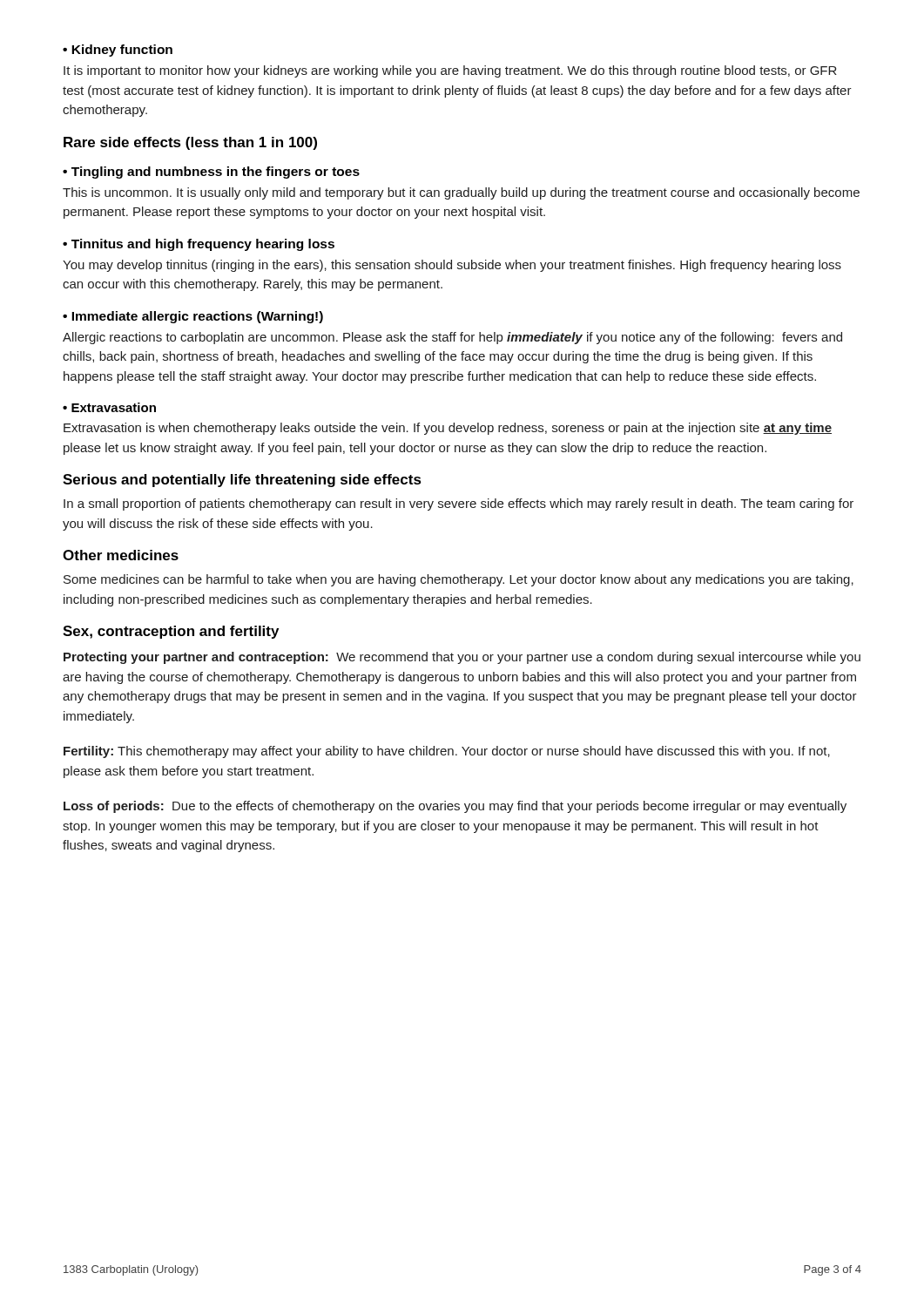Viewport: 924px width, 1307px height.
Task: Find the block starting "Some medicines can be"
Action: click(x=462, y=589)
